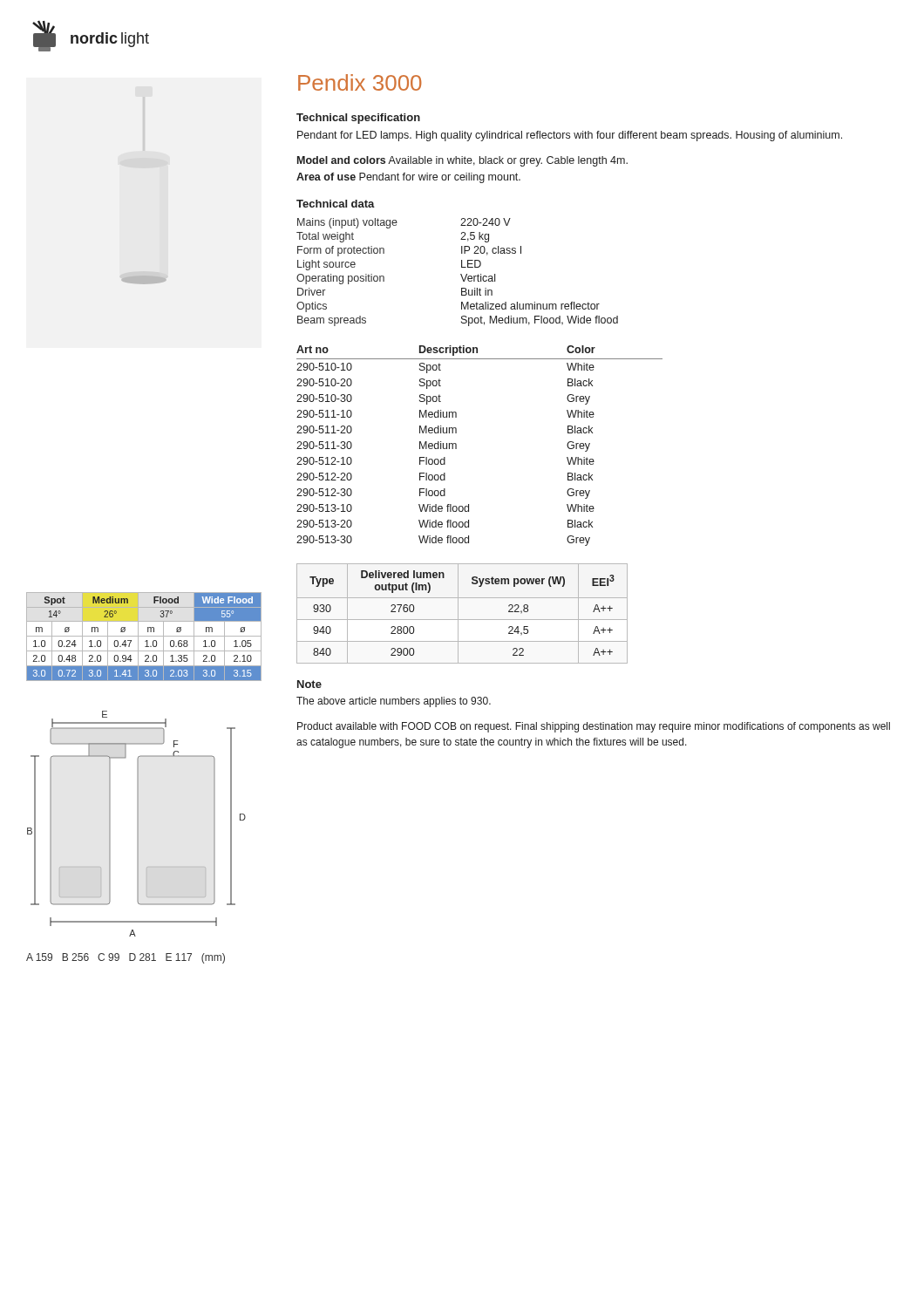Click on the table containing "Wide Flood"
924x1308 pixels.
[148, 637]
